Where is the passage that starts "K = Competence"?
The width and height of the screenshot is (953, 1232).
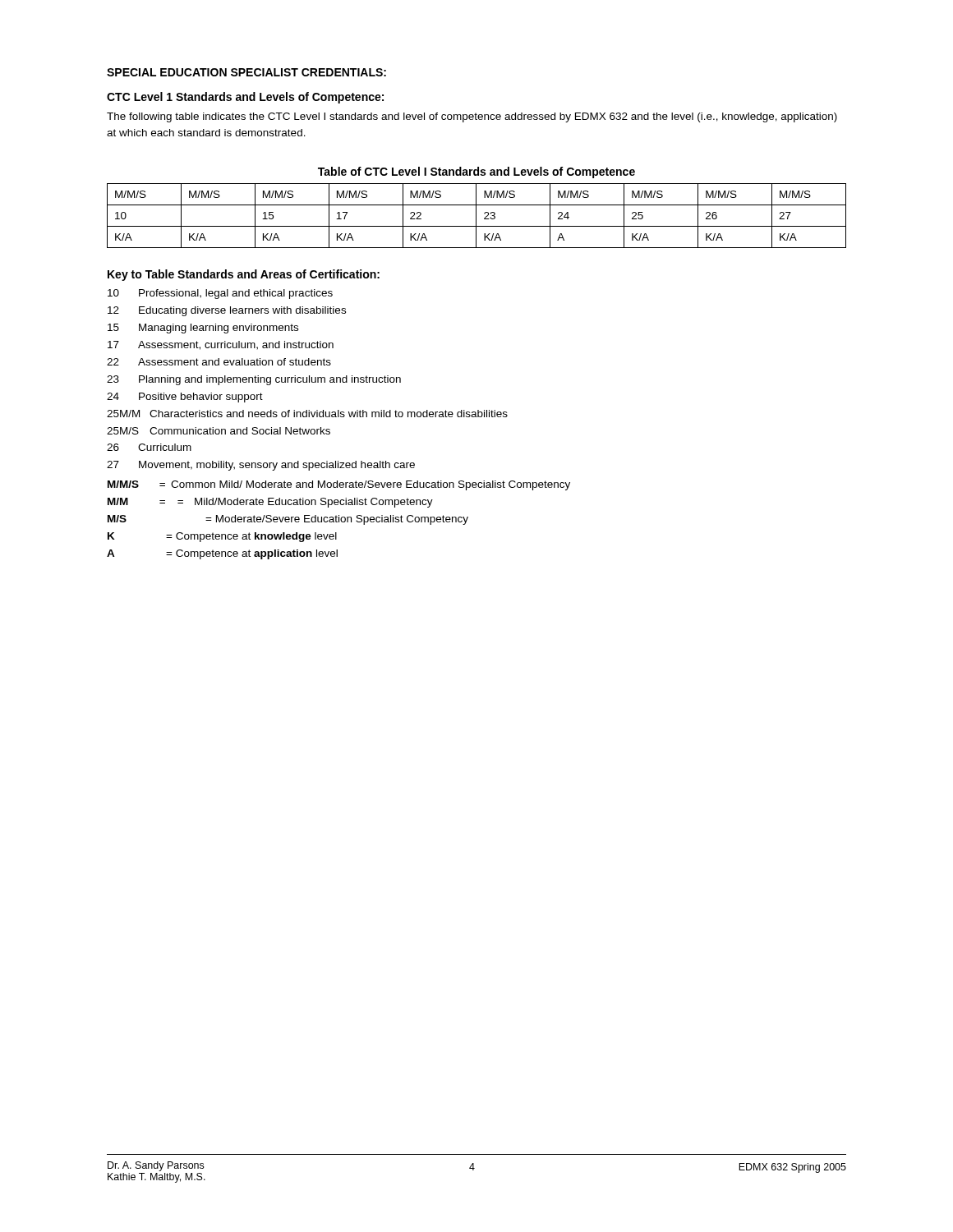[x=222, y=537]
